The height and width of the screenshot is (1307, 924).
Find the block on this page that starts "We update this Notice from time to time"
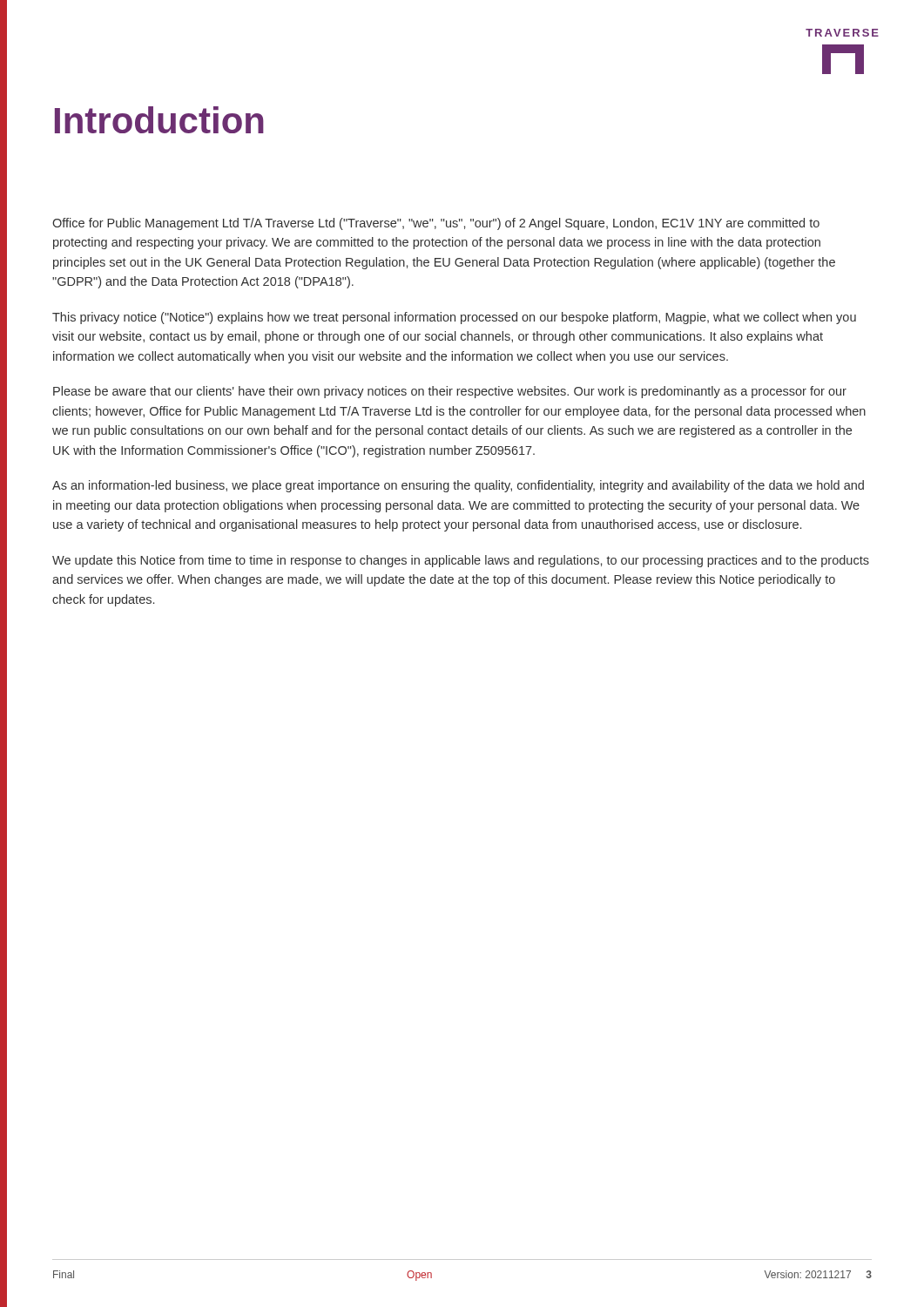click(x=462, y=580)
